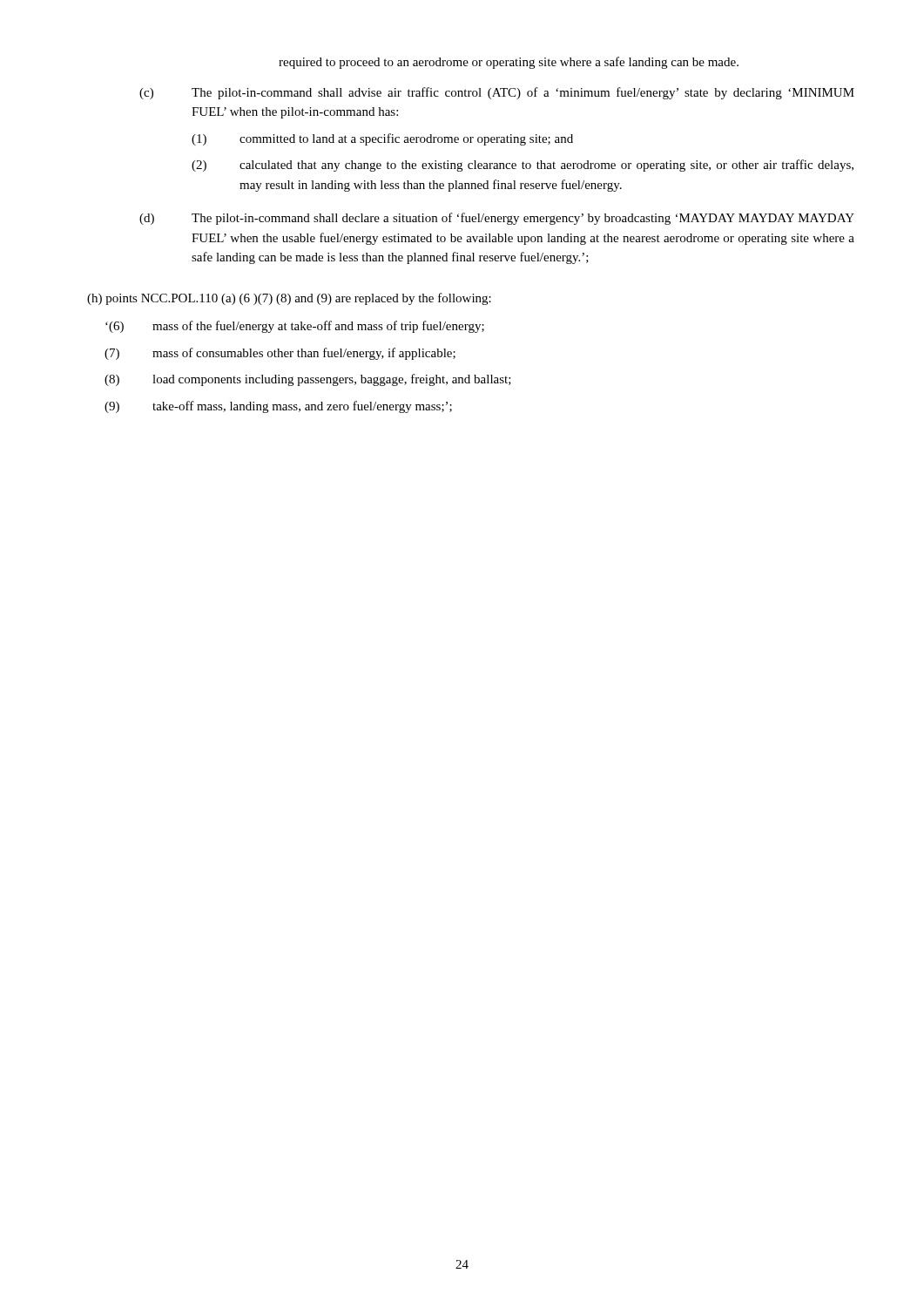The width and height of the screenshot is (924, 1307).
Task: Locate the text block that says "required to proceed to an aerodrome or"
Action: 509,62
